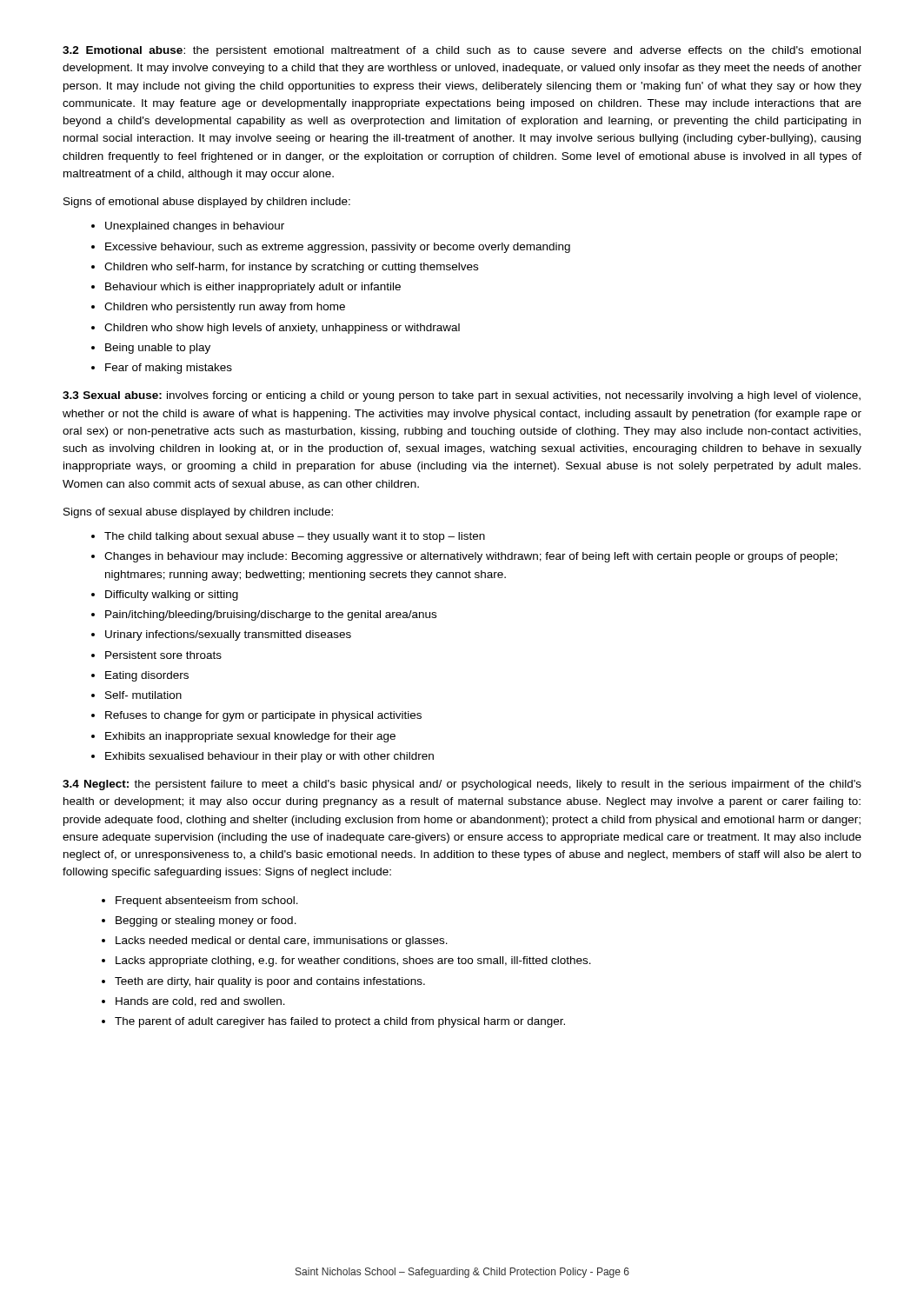The width and height of the screenshot is (924, 1304).
Task: Locate the element starting "Persistent sore throats"
Action: 163,655
